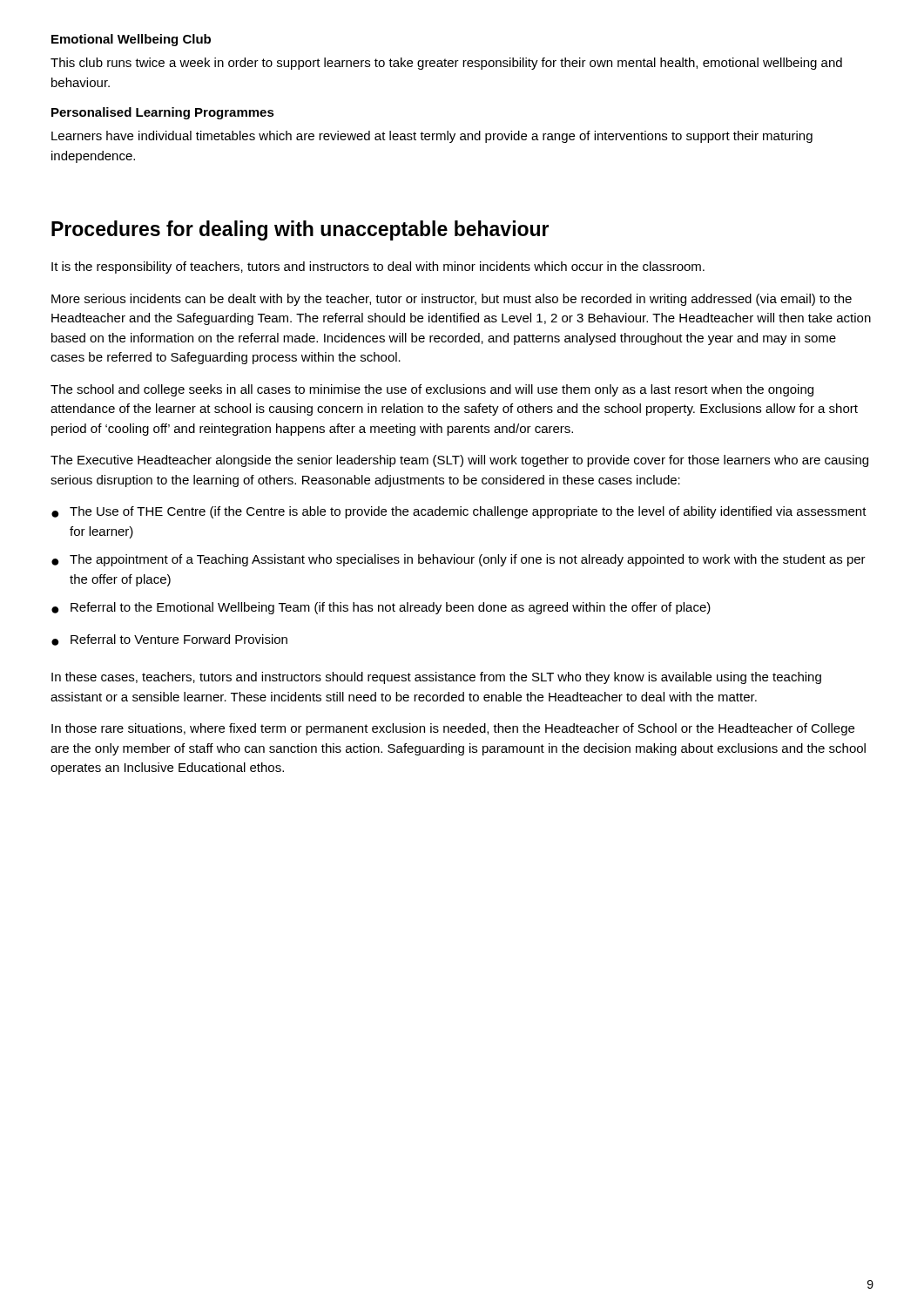Image resolution: width=924 pixels, height=1307 pixels.
Task: Find the text block starting "Personalised Learning Programmes"
Action: [162, 112]
